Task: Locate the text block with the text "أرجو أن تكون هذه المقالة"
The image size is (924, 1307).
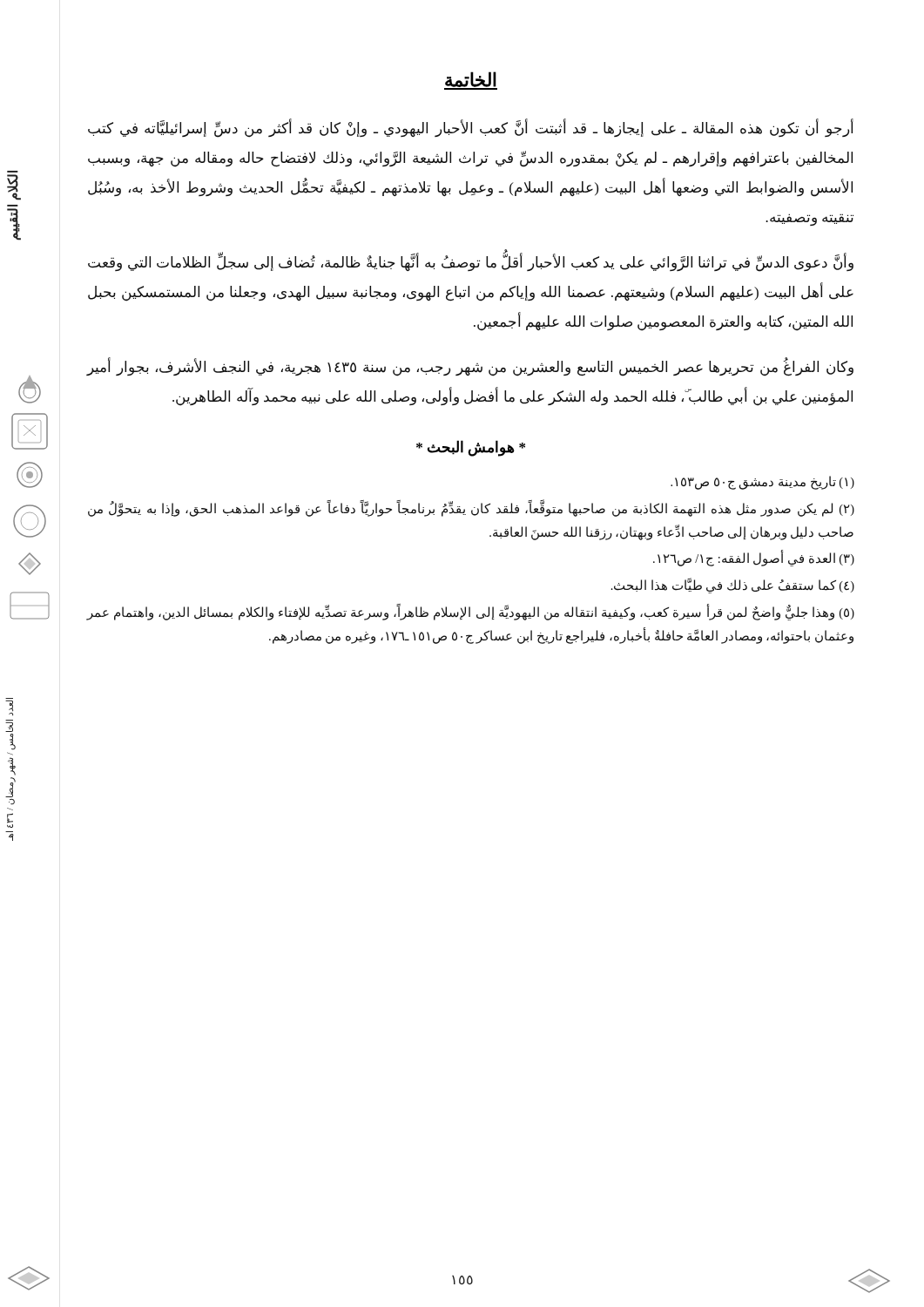Action: [x=471, y=173]
